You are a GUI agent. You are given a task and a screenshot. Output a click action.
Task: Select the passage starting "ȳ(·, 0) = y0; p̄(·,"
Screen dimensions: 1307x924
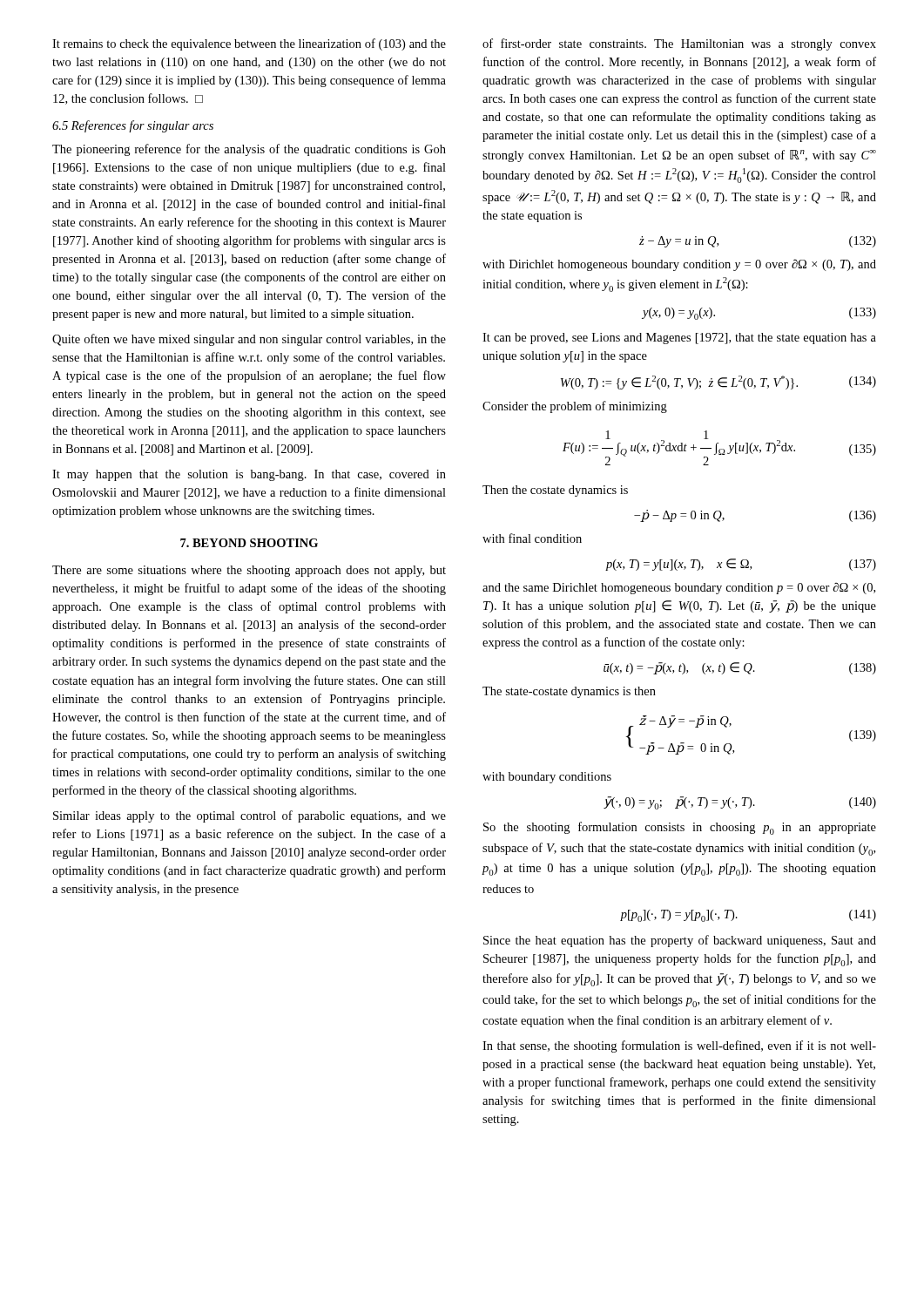pyautogui.click(x=740, y=802)
